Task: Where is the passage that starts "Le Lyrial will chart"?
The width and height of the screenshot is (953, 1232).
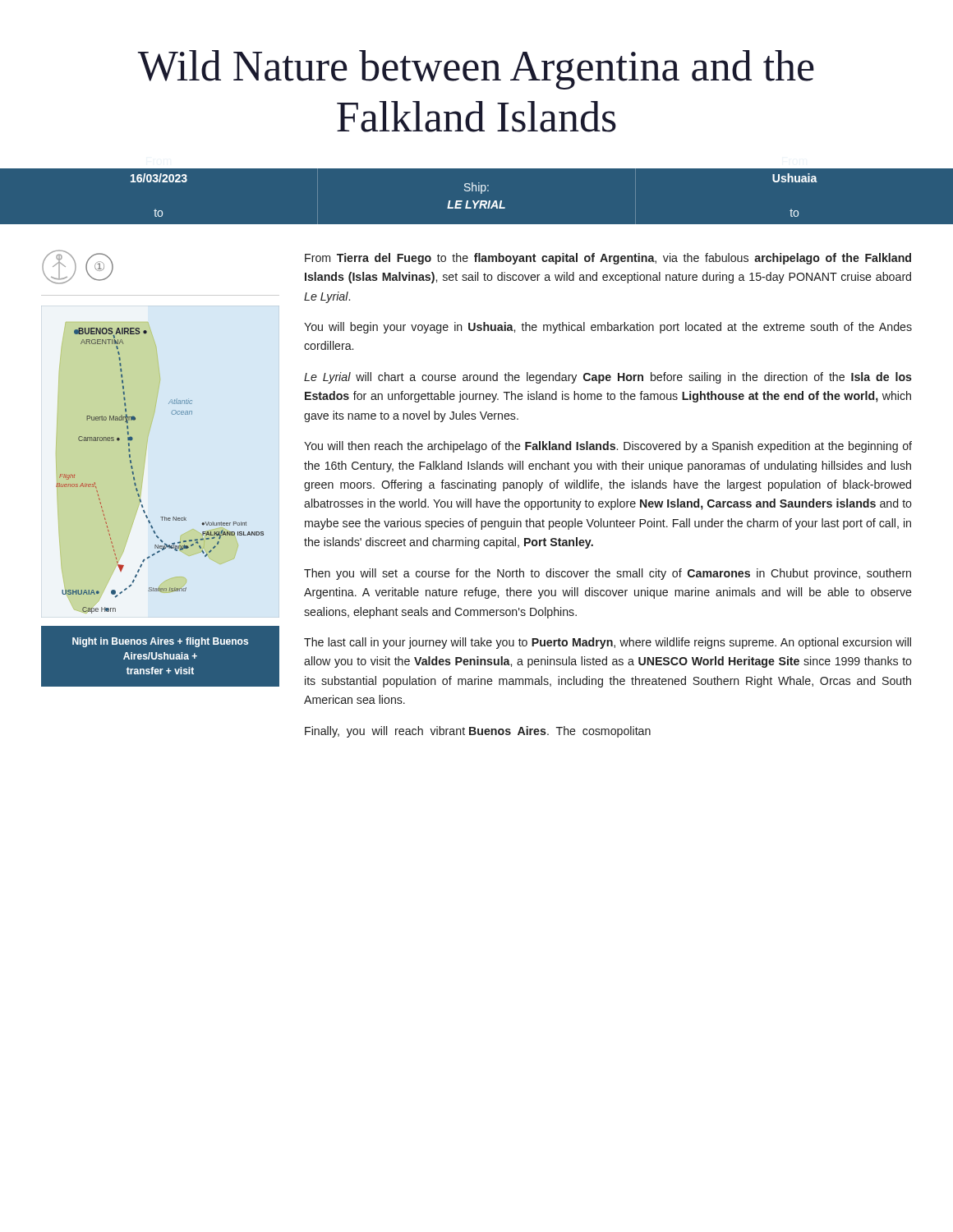Action: (x=608, y=397)
